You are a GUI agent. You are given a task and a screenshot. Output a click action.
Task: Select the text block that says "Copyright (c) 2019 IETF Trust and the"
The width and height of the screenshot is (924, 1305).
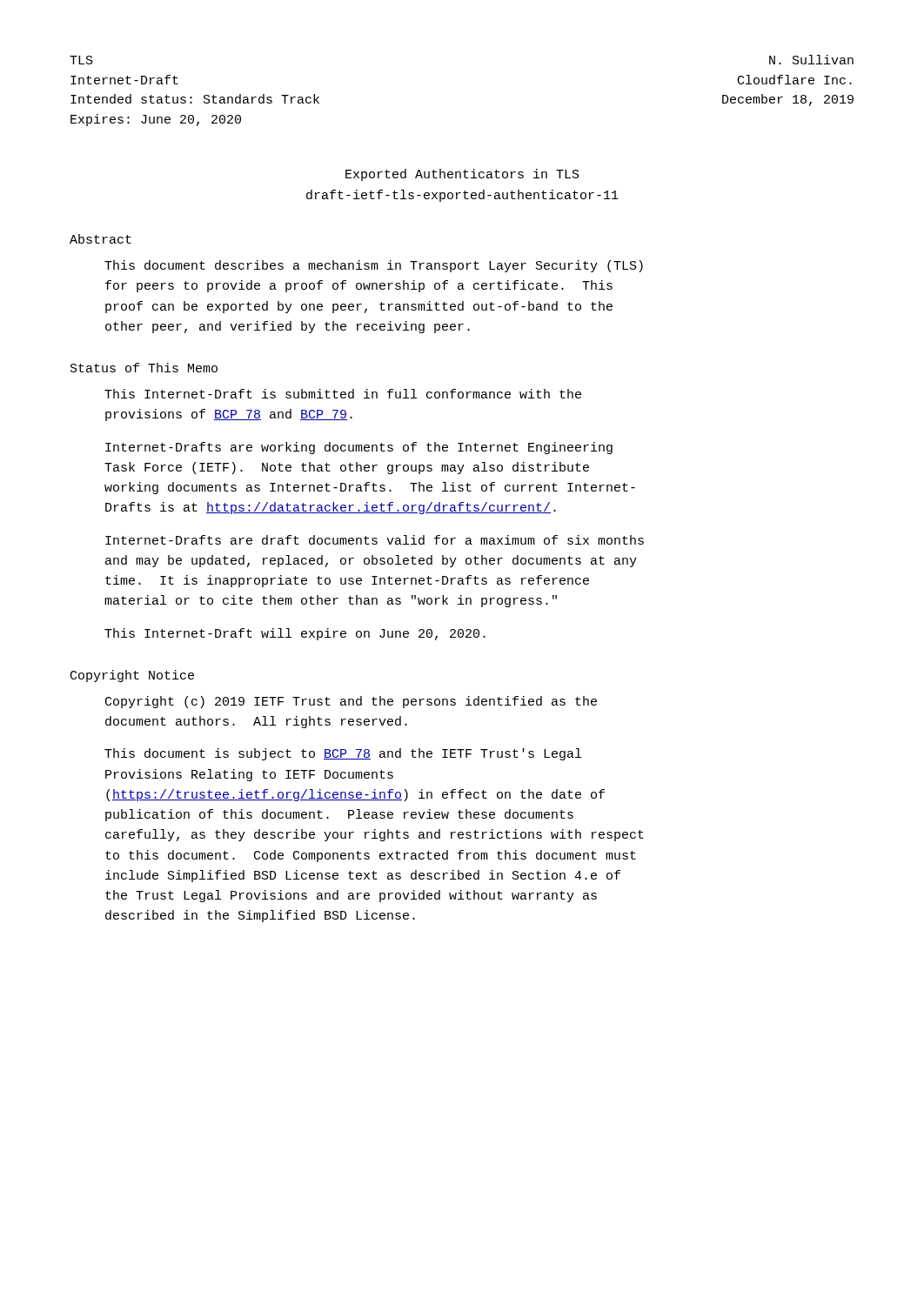pos(351,712)
